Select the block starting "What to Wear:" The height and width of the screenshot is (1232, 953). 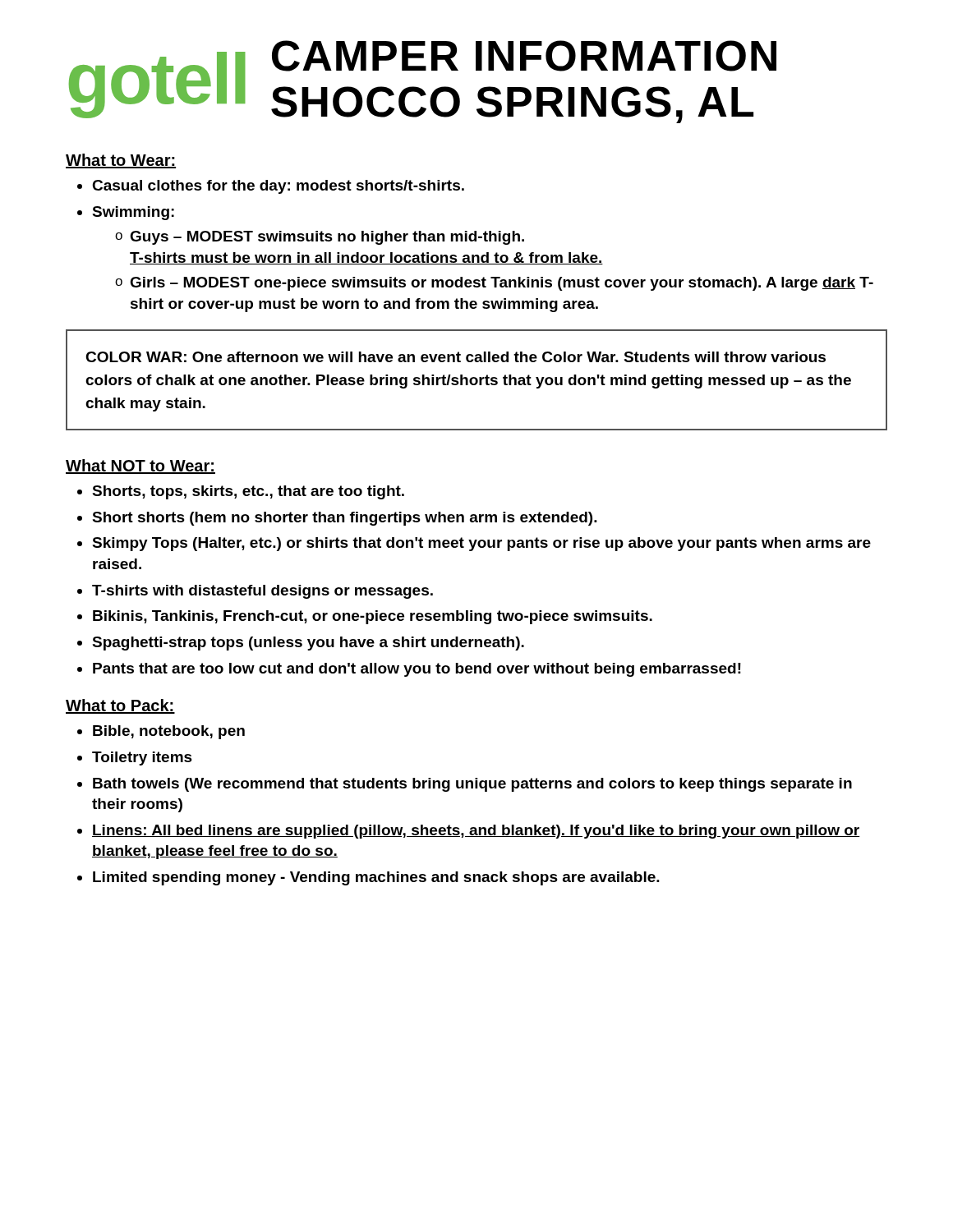point(121,160)
